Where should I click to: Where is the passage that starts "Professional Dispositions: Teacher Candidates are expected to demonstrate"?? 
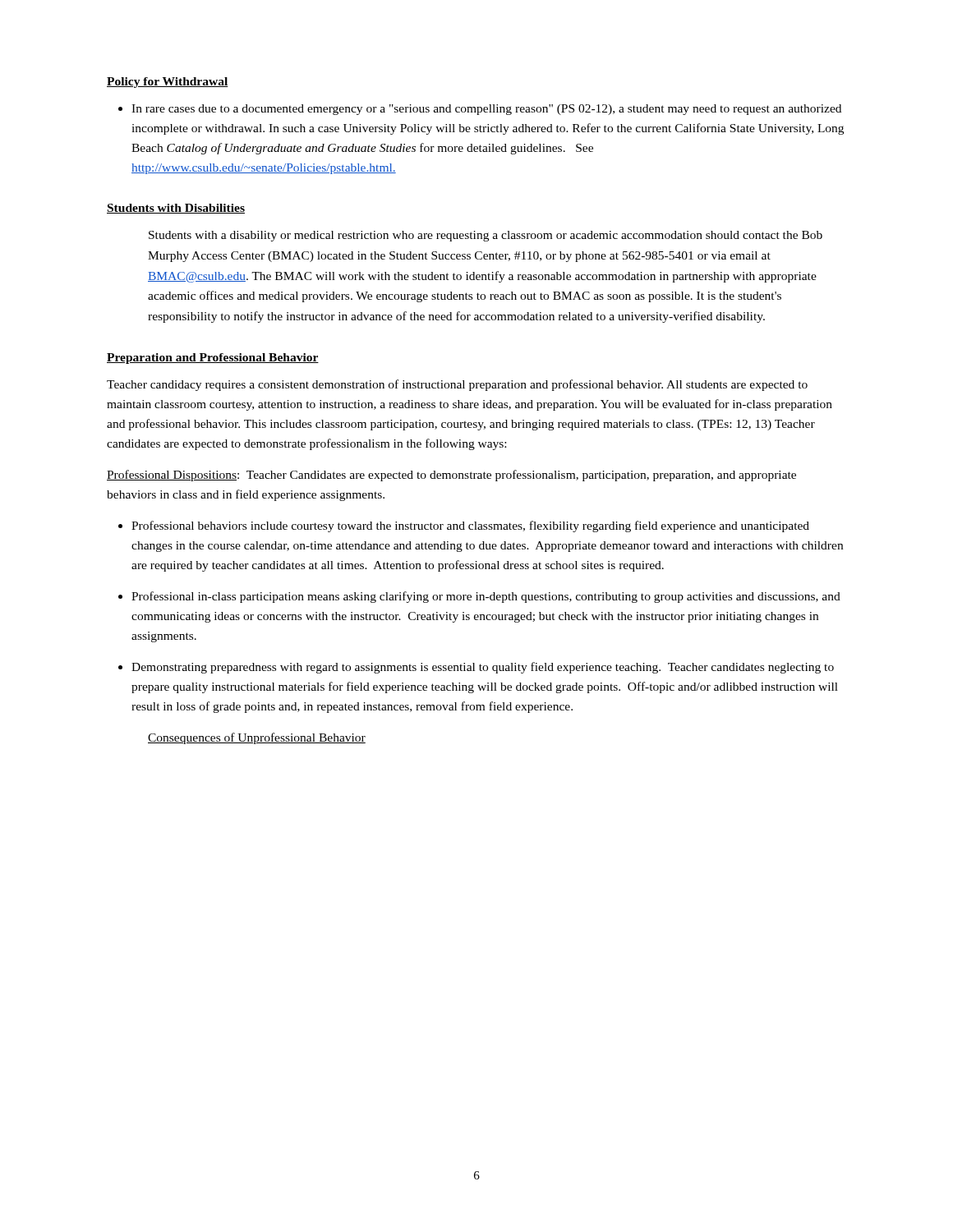452,484
